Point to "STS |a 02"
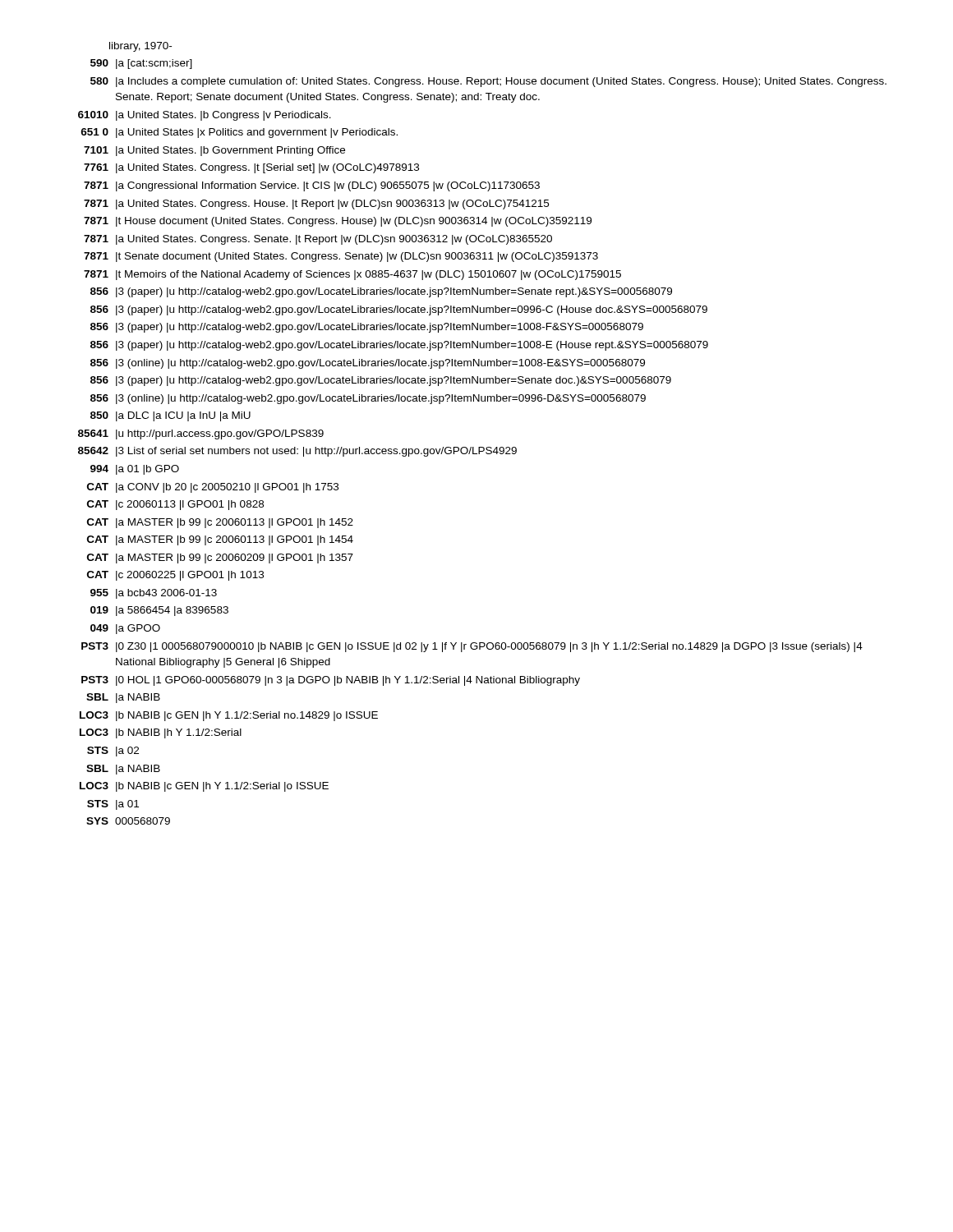953x1232 pixels. click(113, 752)
